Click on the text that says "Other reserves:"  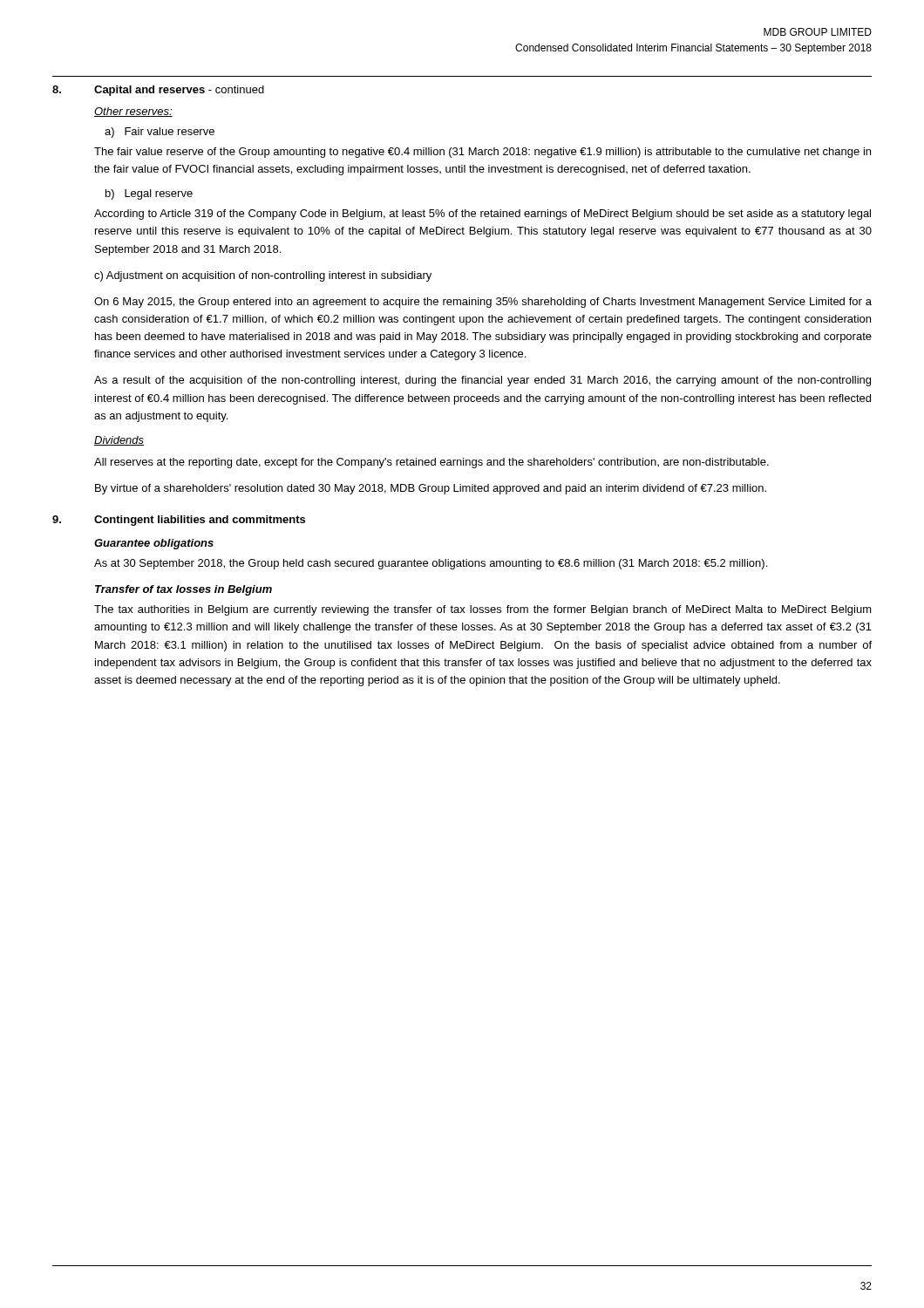coord(133,111)
